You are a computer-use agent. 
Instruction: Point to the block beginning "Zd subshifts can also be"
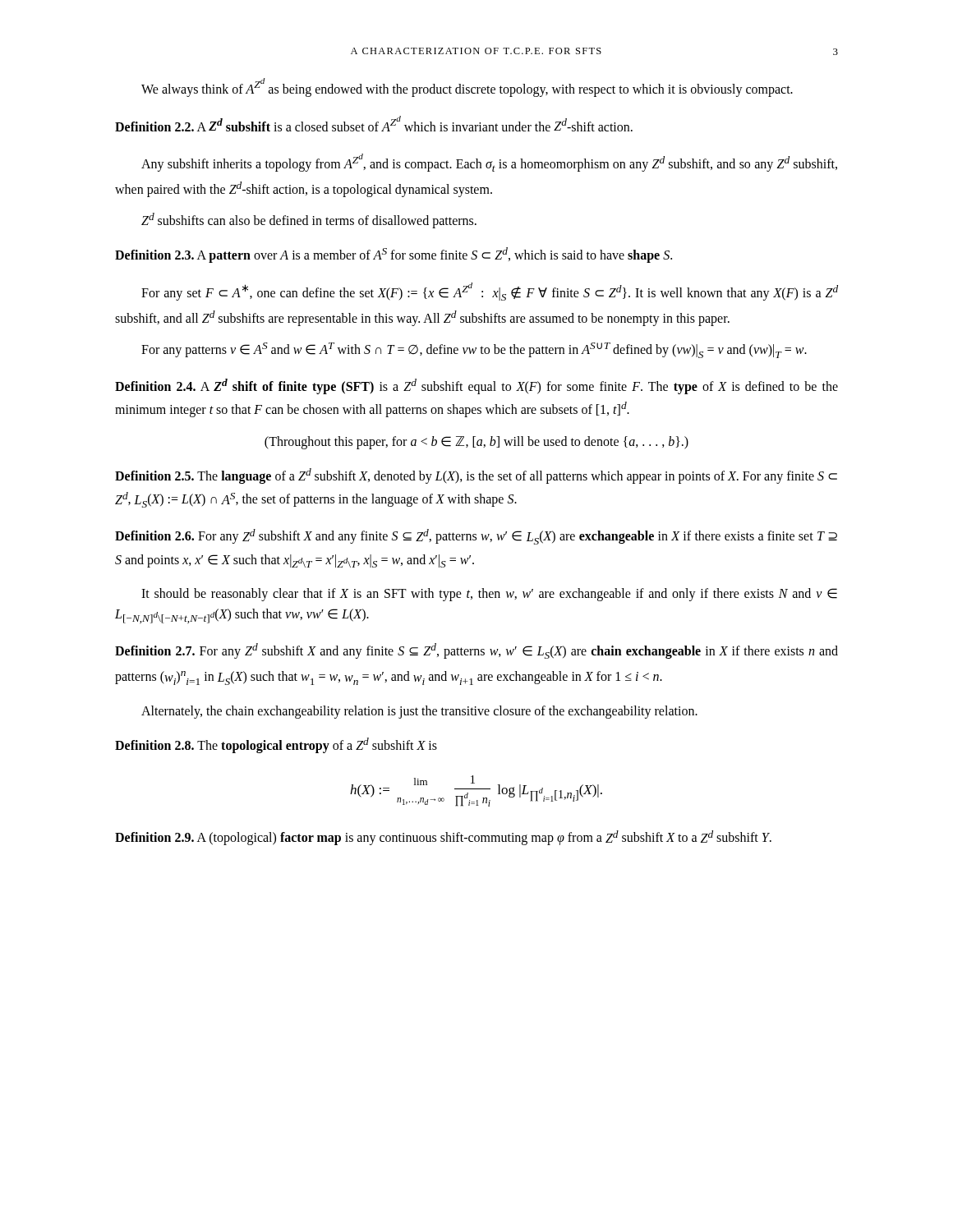coord(476,220)
